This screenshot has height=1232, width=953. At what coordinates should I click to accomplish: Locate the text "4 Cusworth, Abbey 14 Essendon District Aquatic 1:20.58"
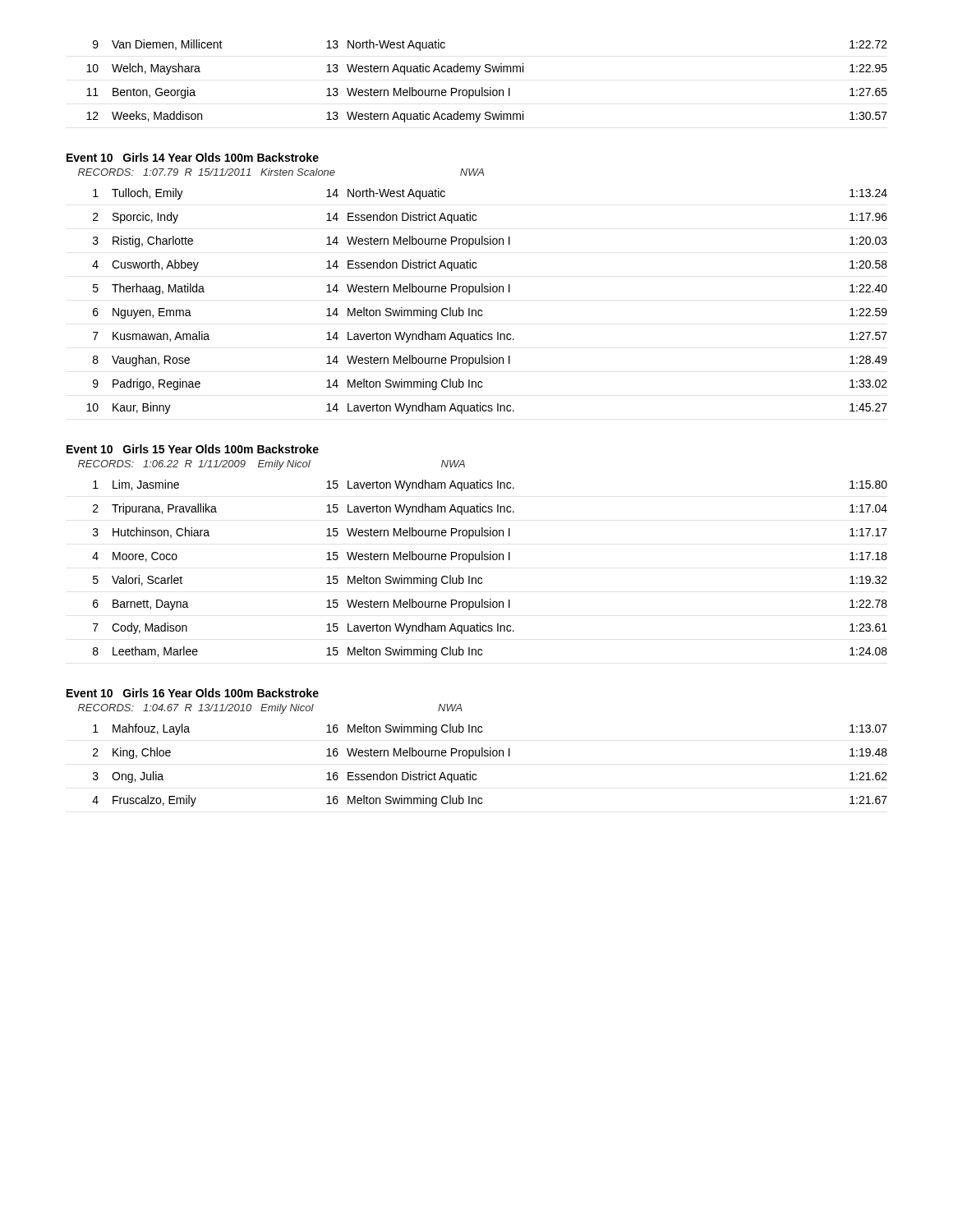476,264
